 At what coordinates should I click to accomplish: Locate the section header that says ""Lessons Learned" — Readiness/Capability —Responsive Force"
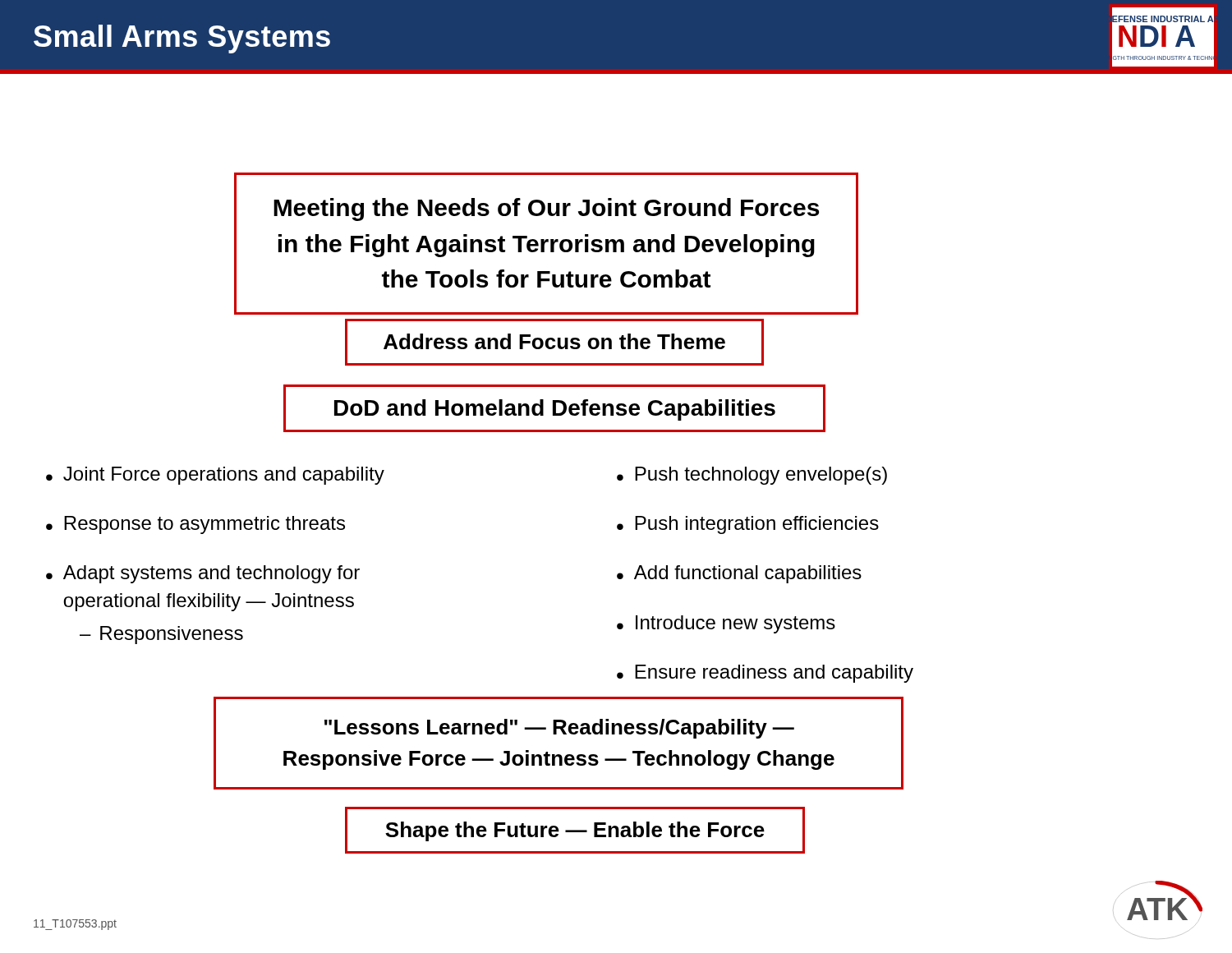[559, 743]
